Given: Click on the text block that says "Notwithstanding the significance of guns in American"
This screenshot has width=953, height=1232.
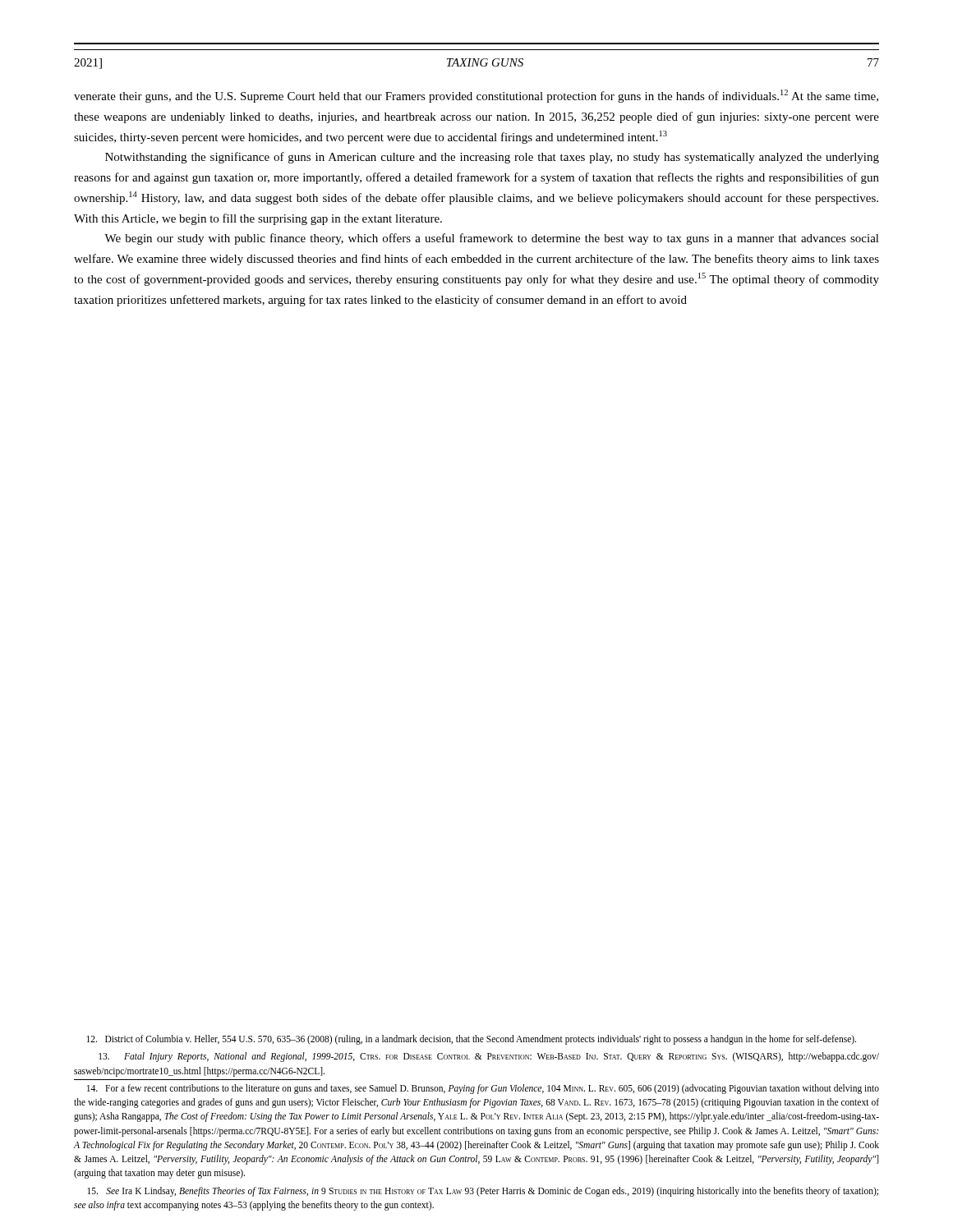Looking at the screenshot, I should tap(476, 188).
